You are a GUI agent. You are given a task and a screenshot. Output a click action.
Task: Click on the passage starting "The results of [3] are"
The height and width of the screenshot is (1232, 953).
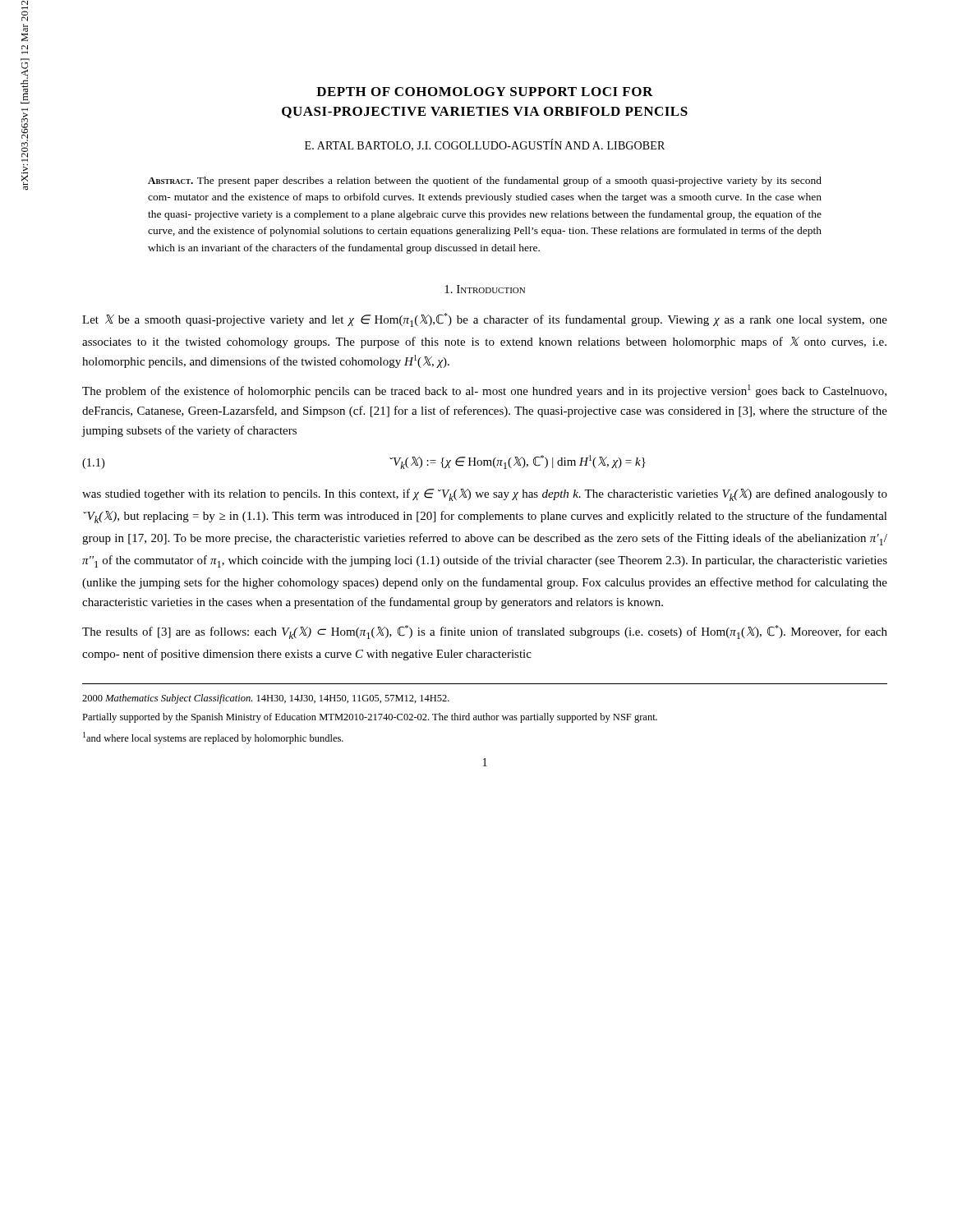pyautogui.click(x=485, y=642)
